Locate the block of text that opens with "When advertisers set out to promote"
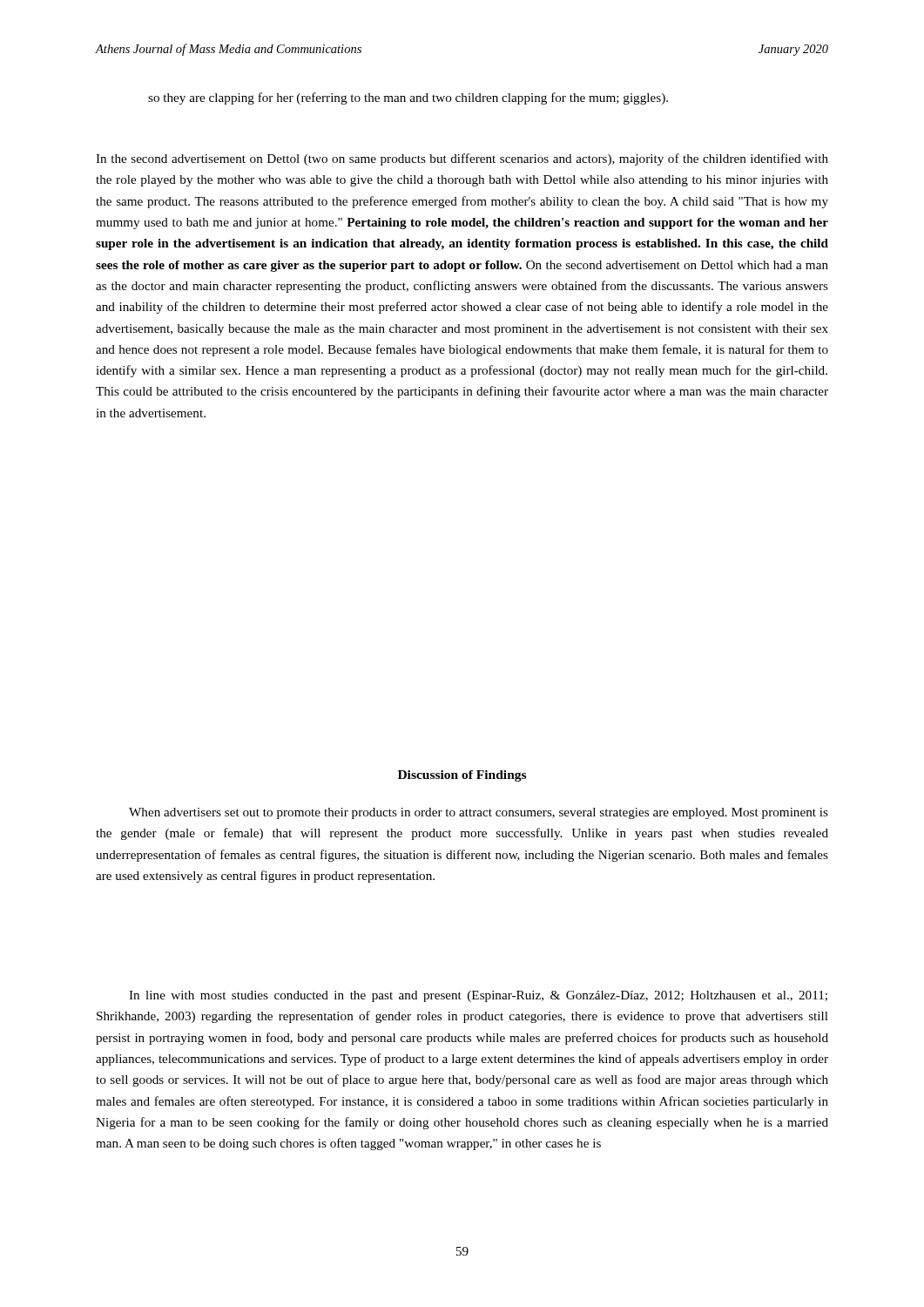 pos(462,844)
